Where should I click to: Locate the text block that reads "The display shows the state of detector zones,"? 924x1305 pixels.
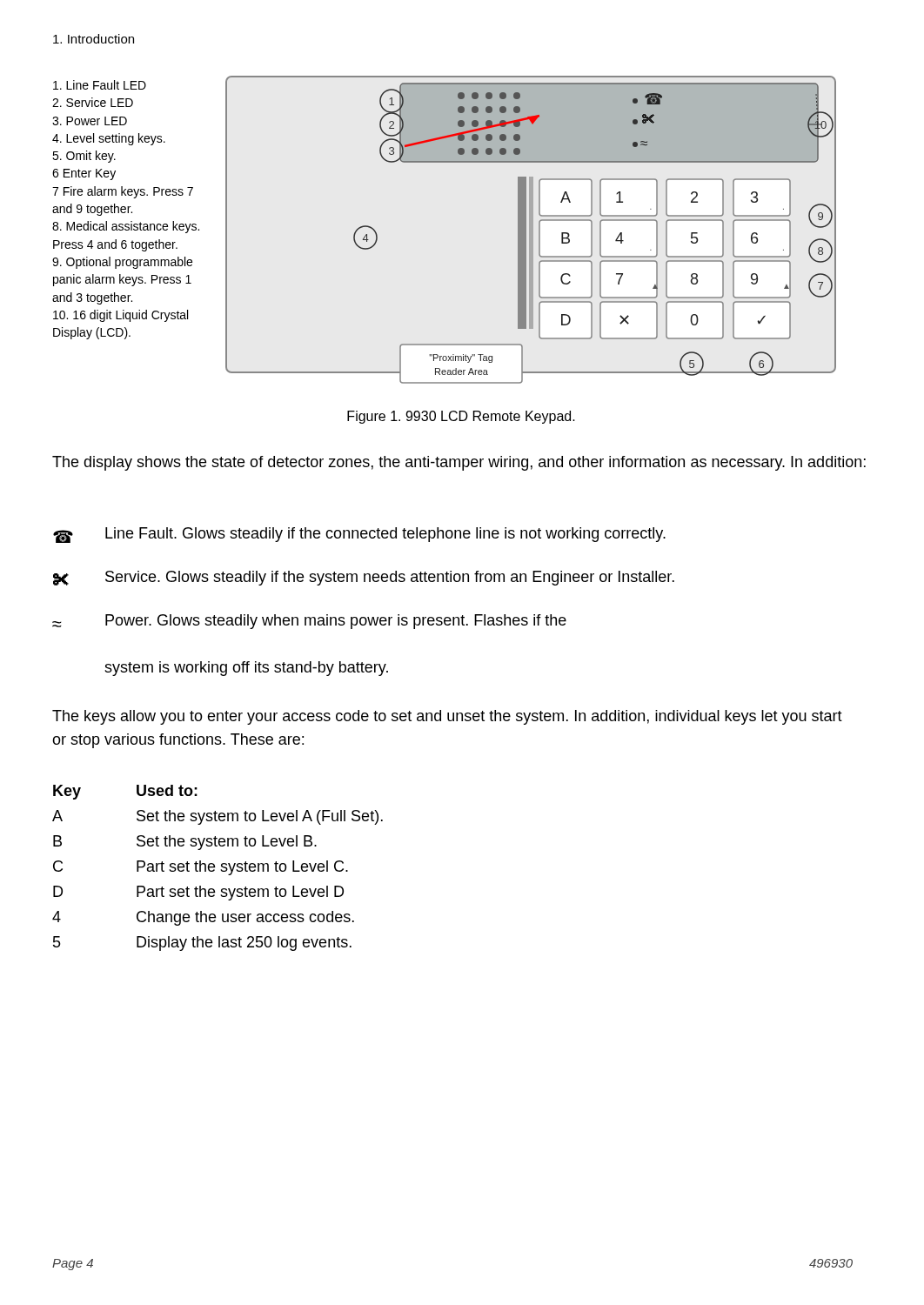[x=459, y=462]
